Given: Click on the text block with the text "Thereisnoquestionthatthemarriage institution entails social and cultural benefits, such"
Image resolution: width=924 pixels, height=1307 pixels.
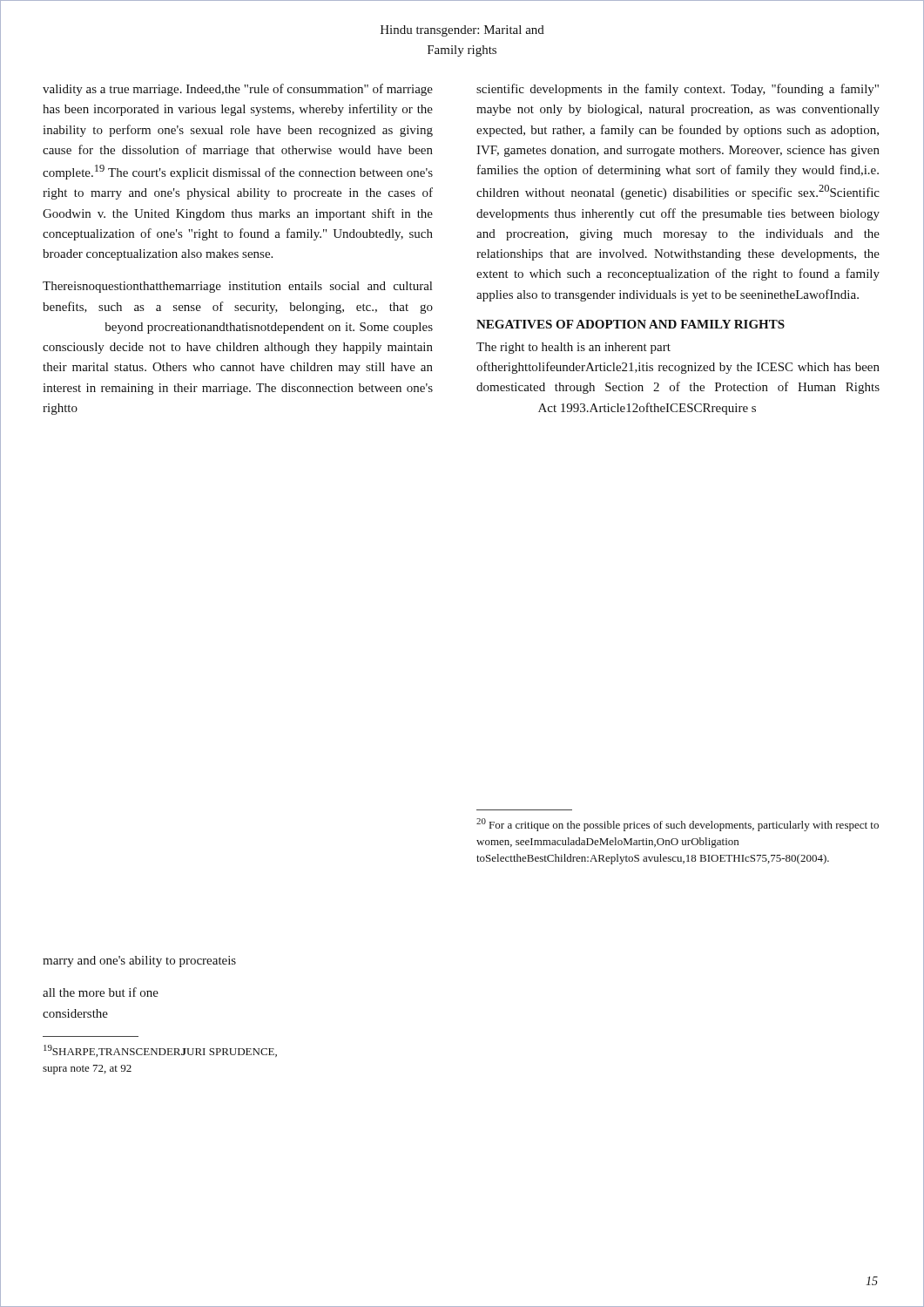Looking at the screenshot, I should [x=238, y=347].
